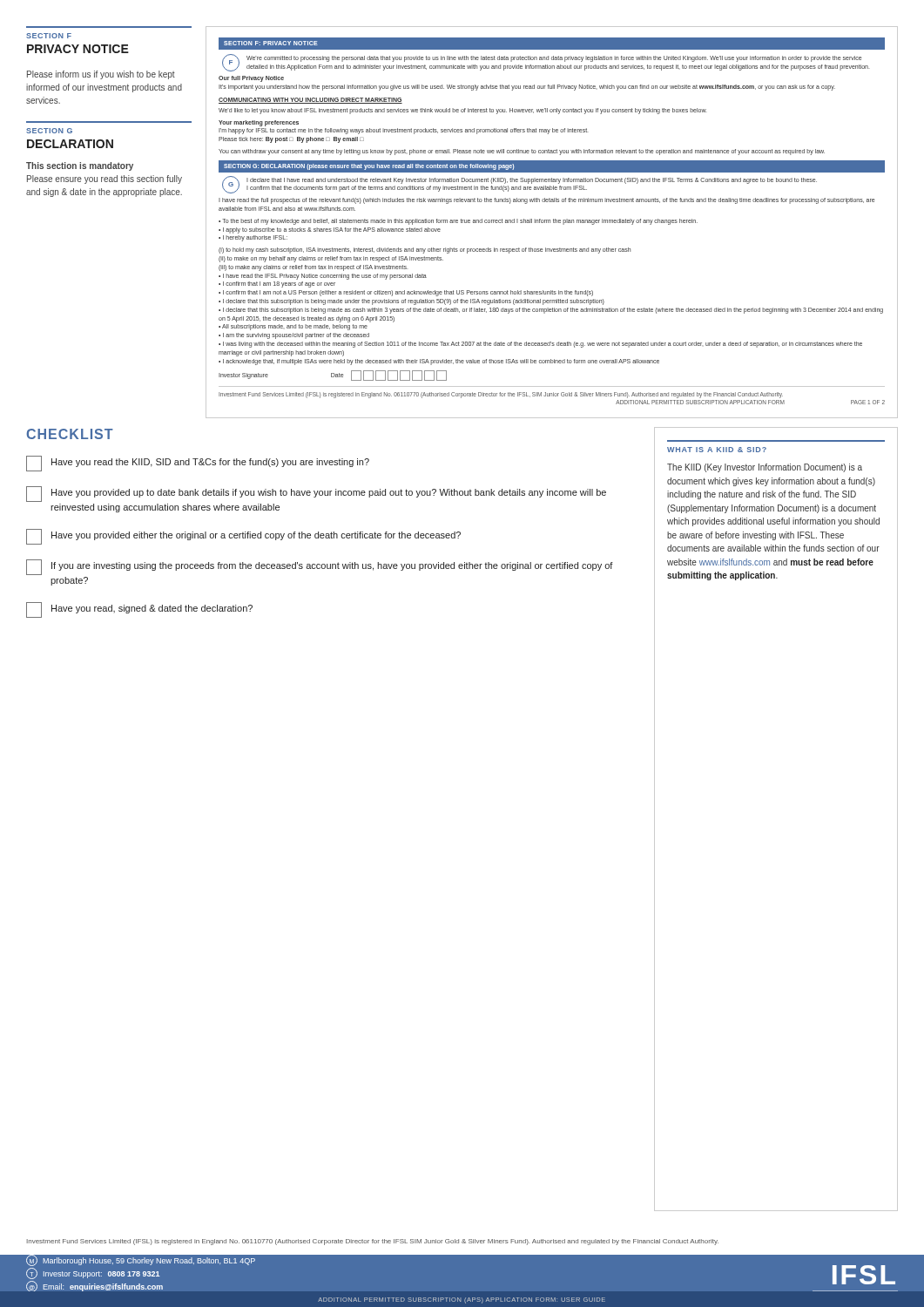Click on the text containing "Investor Signature Date"

(333, 376)
